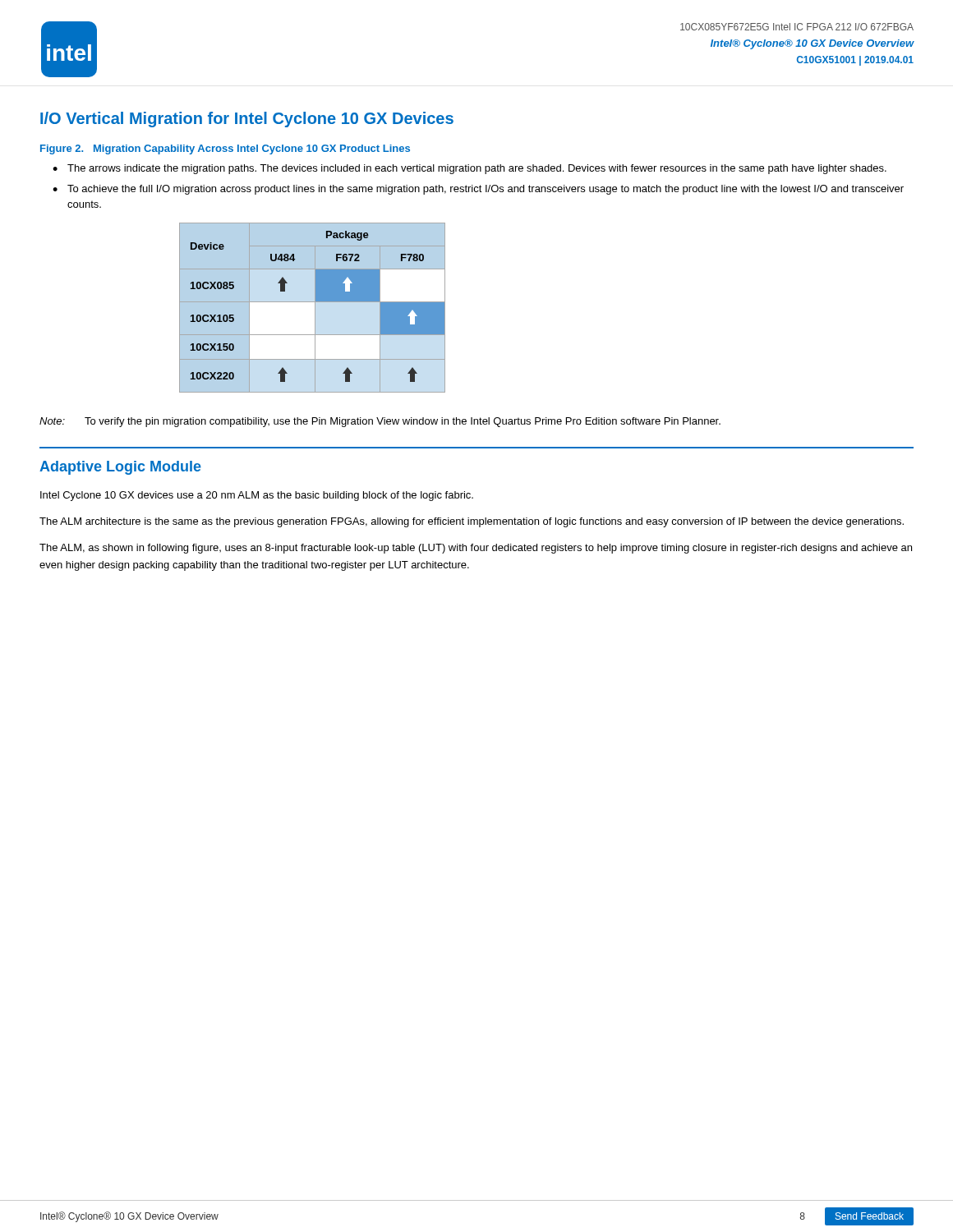The image size is (953, 1232).
Task: Select the table as image
Action: [312, 307]
